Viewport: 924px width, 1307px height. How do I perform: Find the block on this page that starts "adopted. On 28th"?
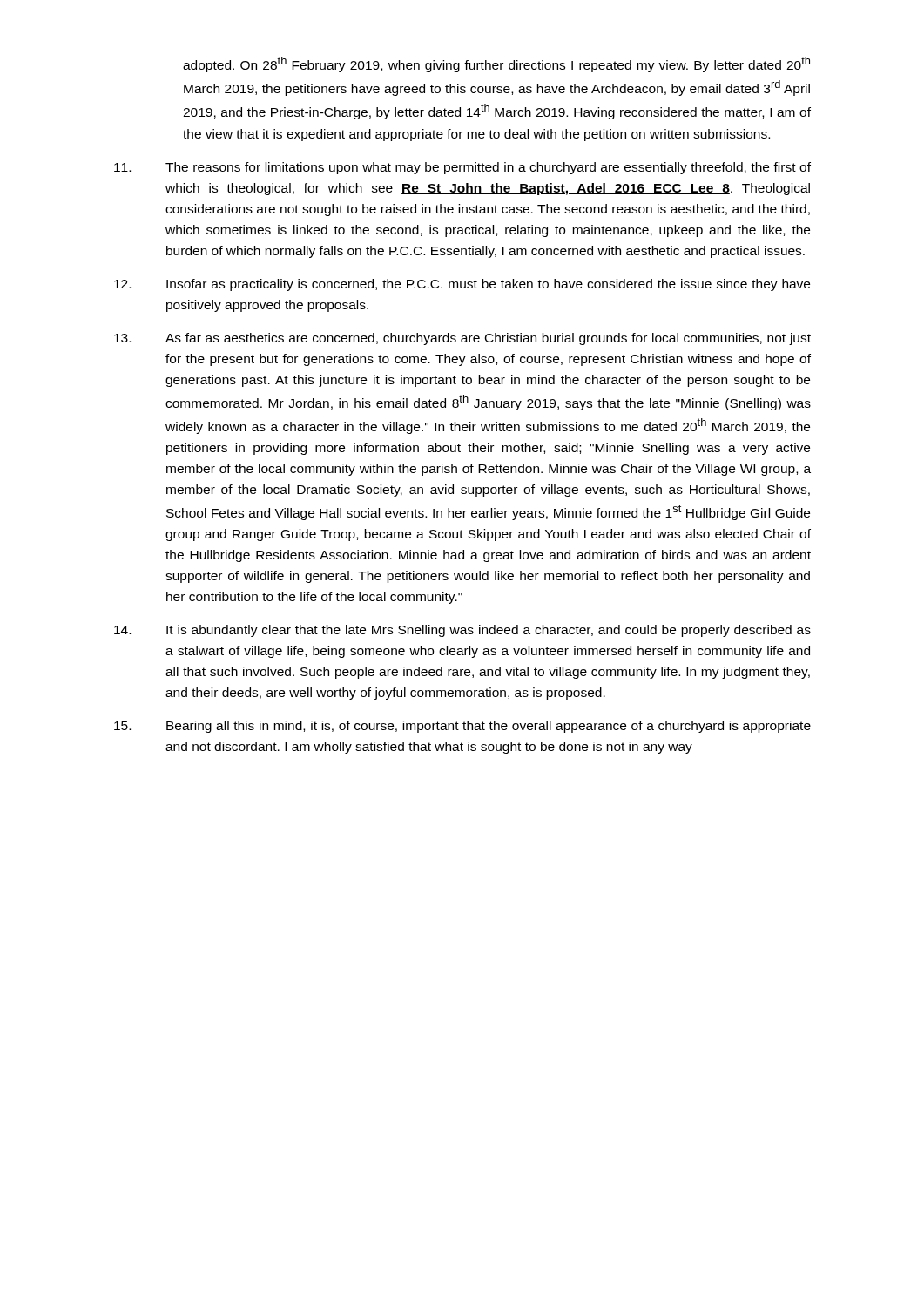(497, 97)
